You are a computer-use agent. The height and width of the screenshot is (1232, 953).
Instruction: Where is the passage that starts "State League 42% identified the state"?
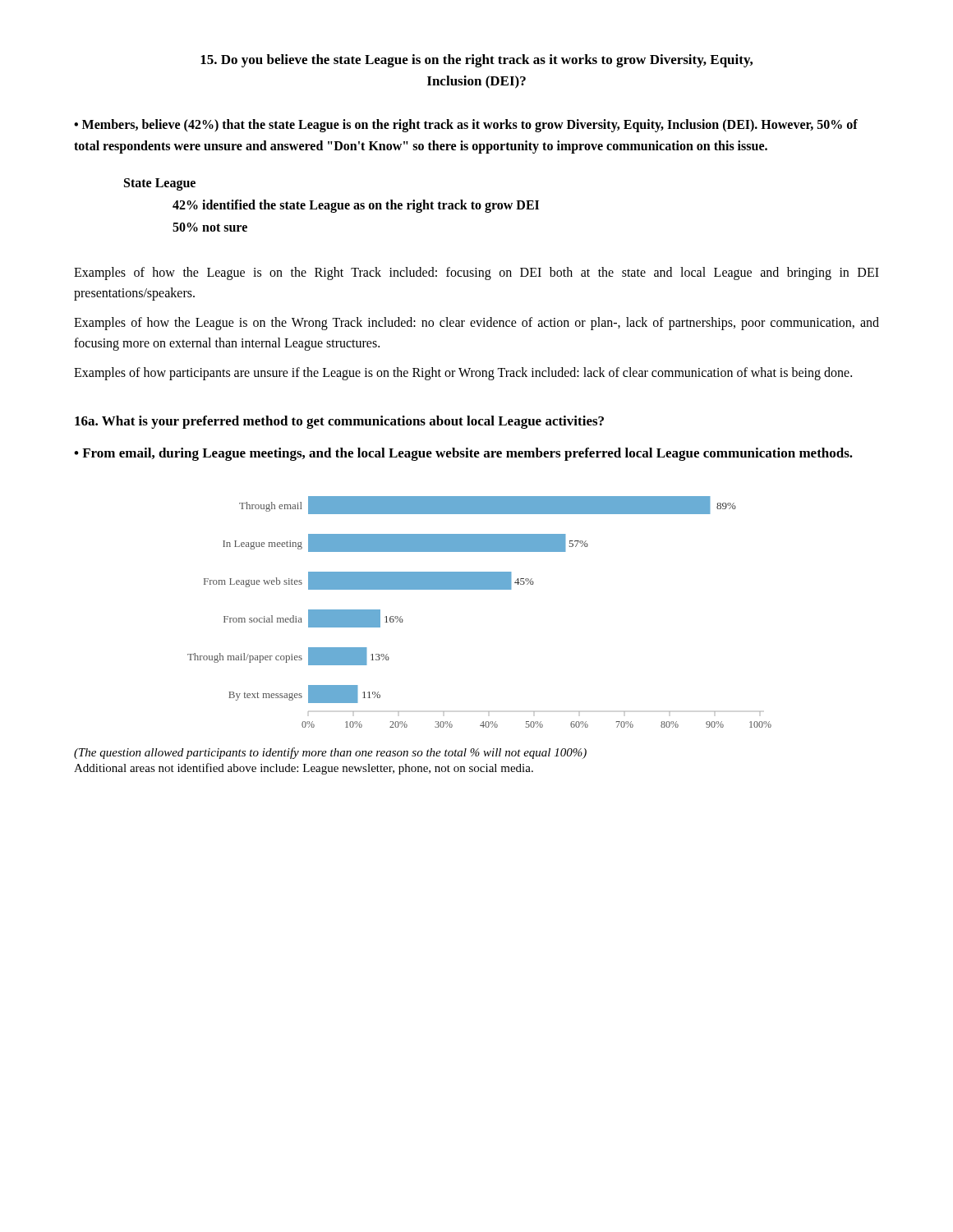(x=501, y=207)
